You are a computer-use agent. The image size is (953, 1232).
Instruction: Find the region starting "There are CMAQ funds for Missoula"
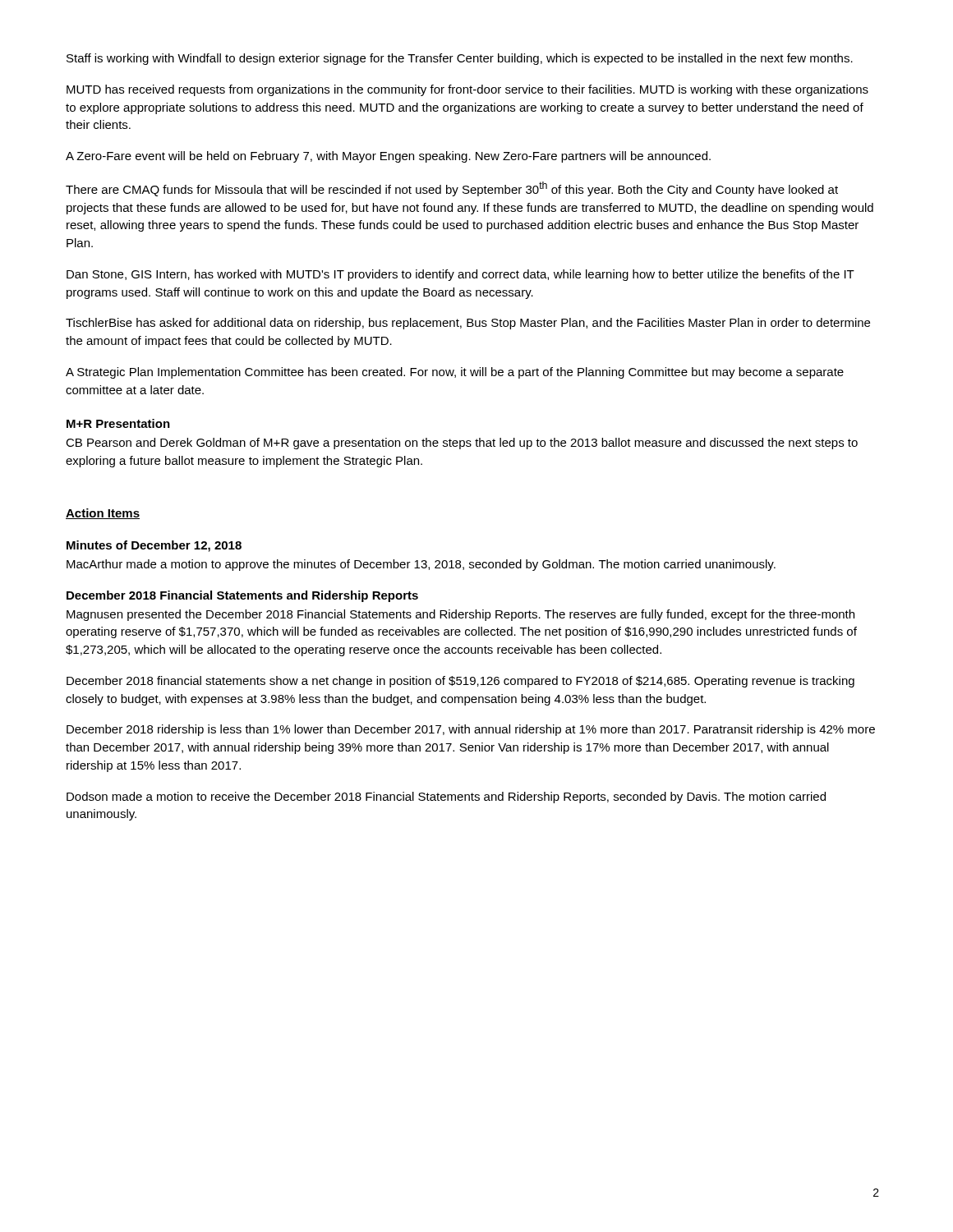470,215
